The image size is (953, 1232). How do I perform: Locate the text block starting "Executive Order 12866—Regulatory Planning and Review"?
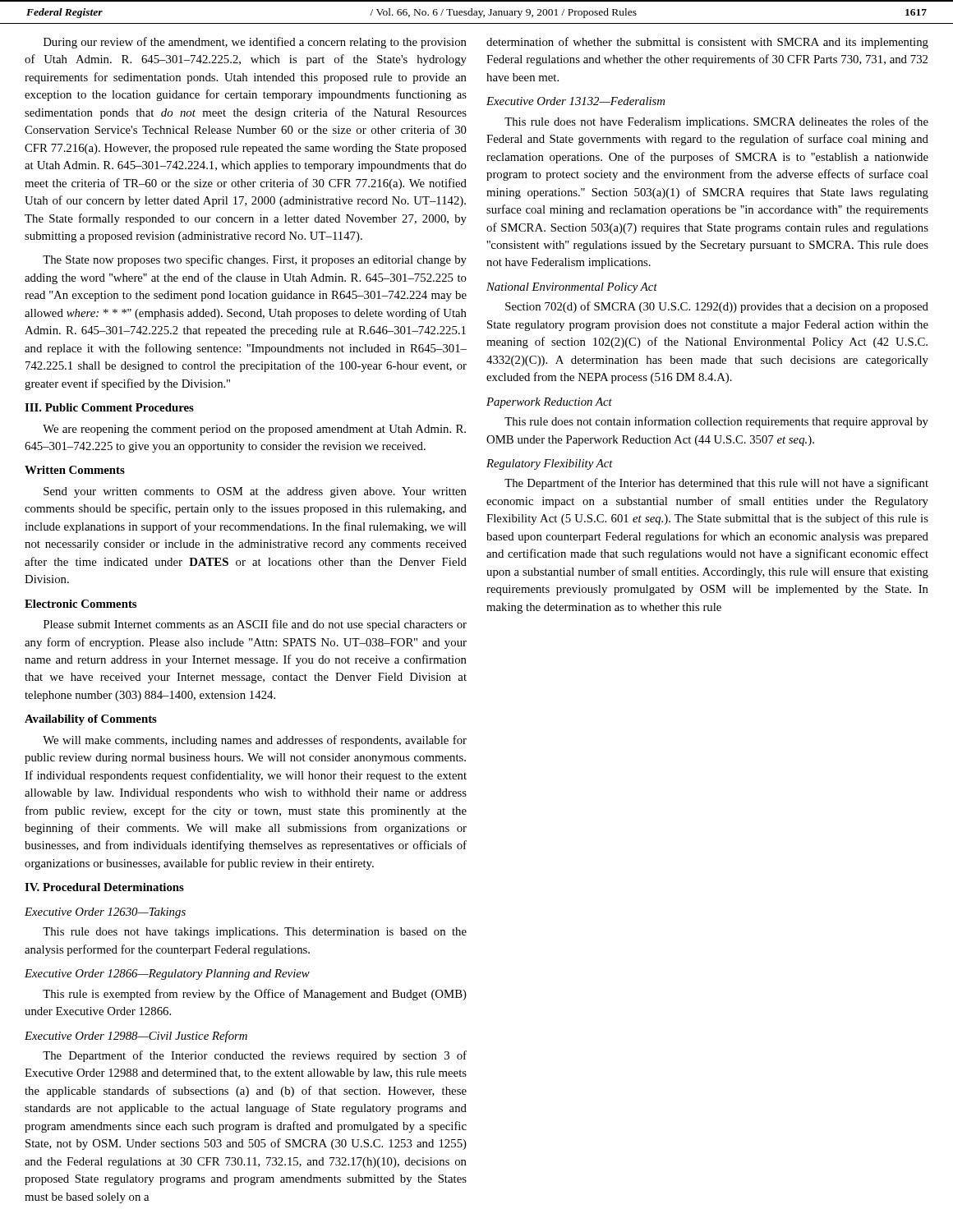pos(167,973)
